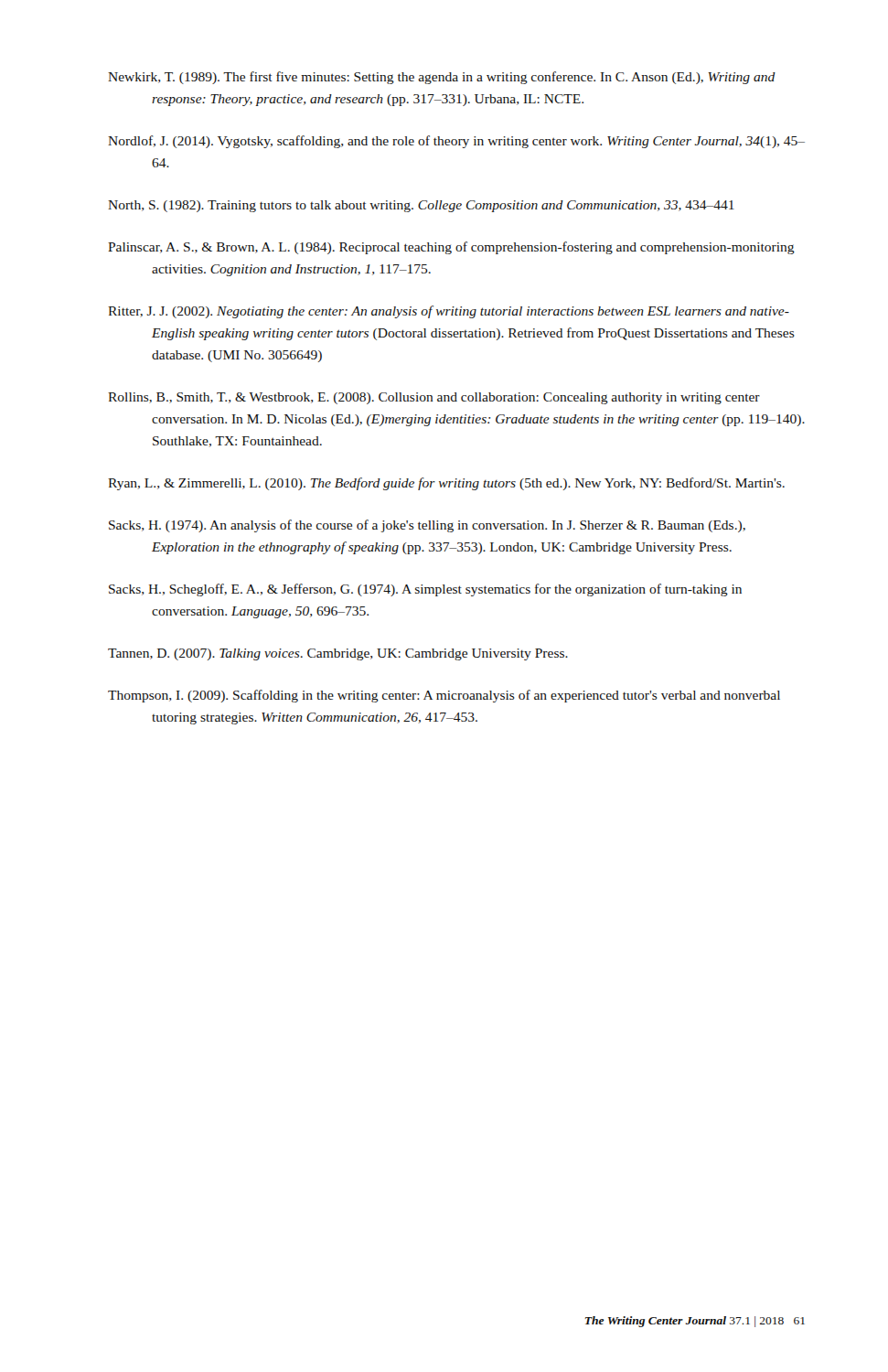
Task: Click on the list item that reads "Palinscar, A. S., & Brown,"
Action: tap(451, 258)
